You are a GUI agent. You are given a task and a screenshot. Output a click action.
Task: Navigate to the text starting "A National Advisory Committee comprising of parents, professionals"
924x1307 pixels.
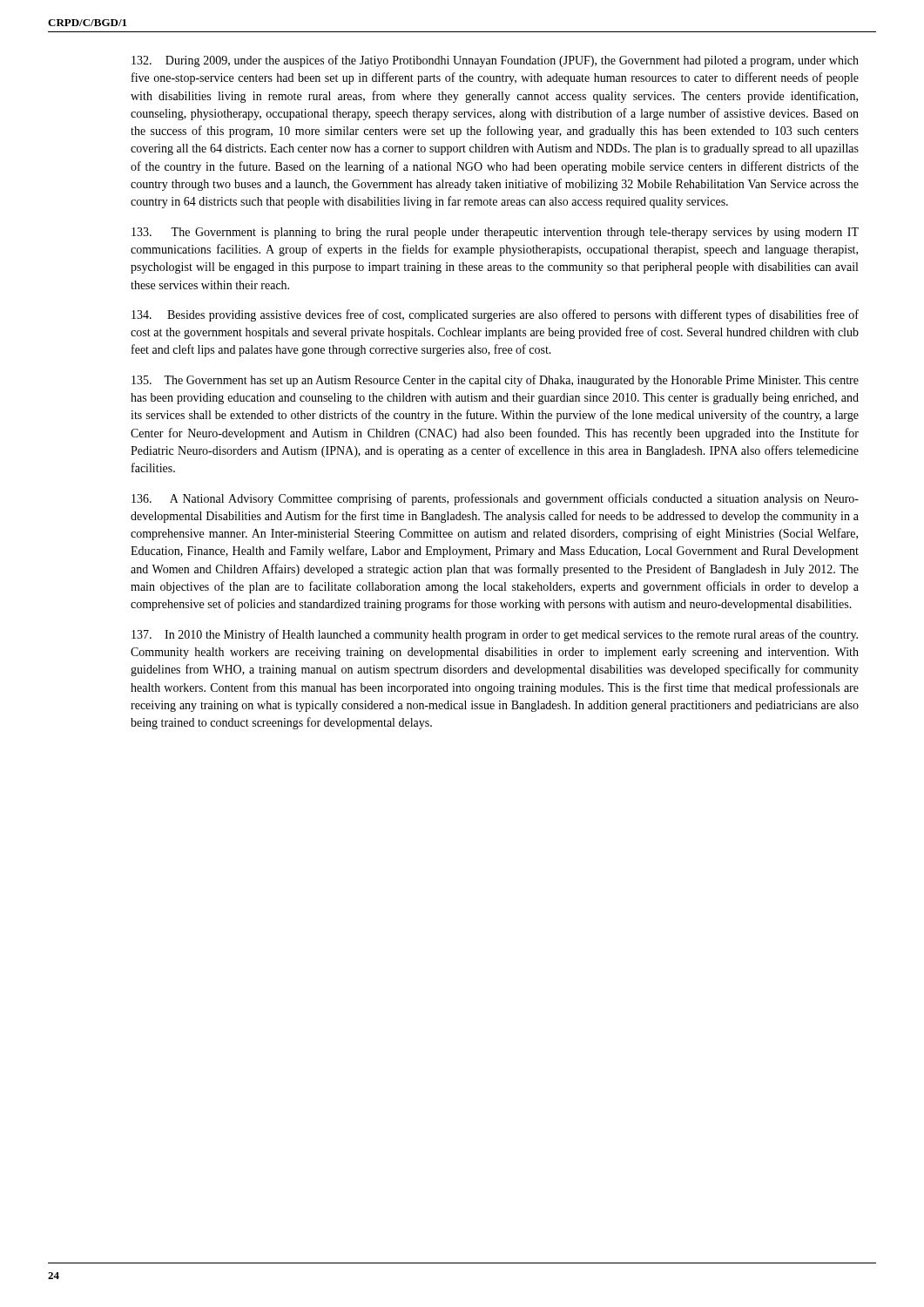click(x=495, y=551)
